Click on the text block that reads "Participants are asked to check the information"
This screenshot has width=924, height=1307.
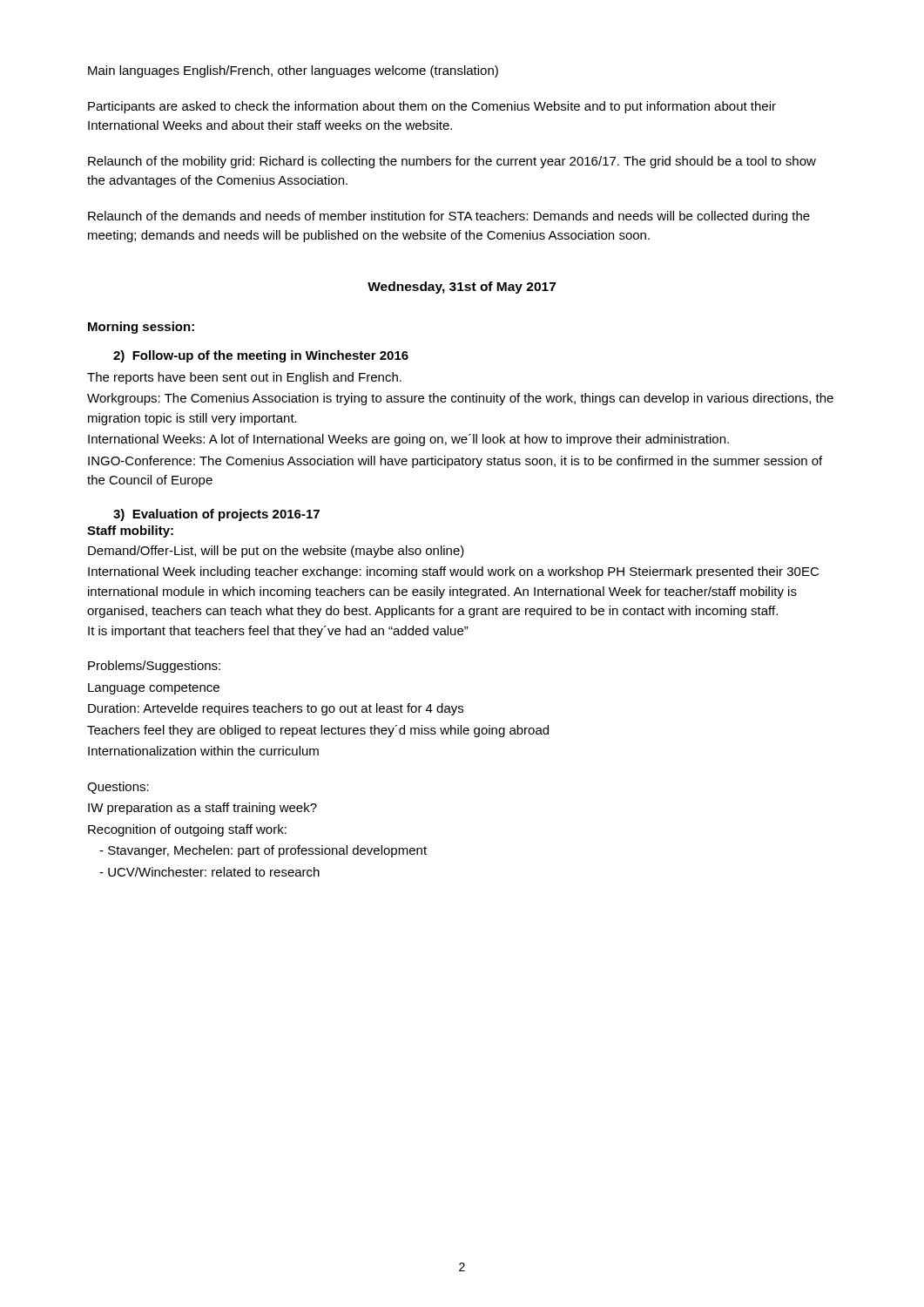point(432,115)
